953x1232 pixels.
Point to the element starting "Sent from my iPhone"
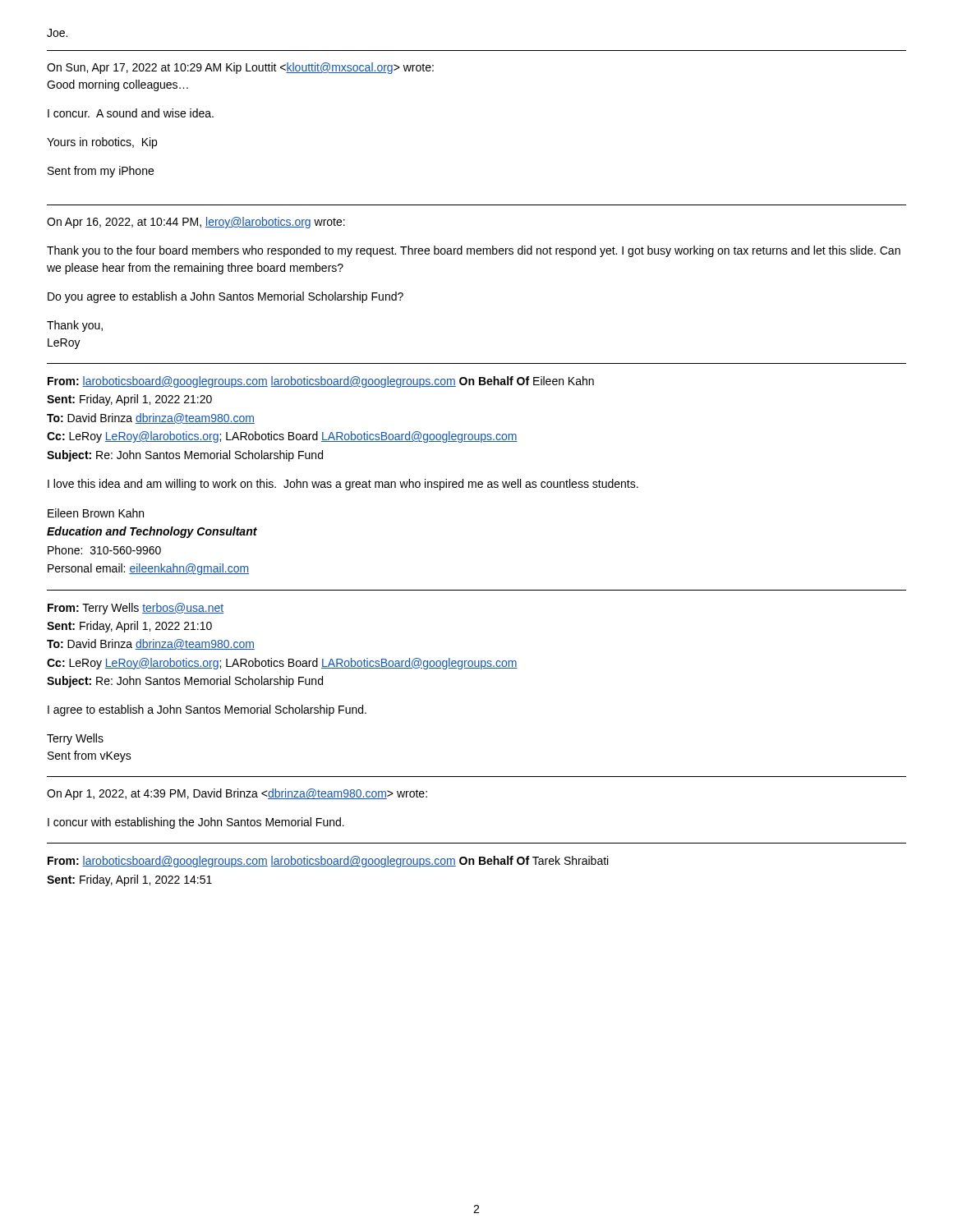(100, 171)
